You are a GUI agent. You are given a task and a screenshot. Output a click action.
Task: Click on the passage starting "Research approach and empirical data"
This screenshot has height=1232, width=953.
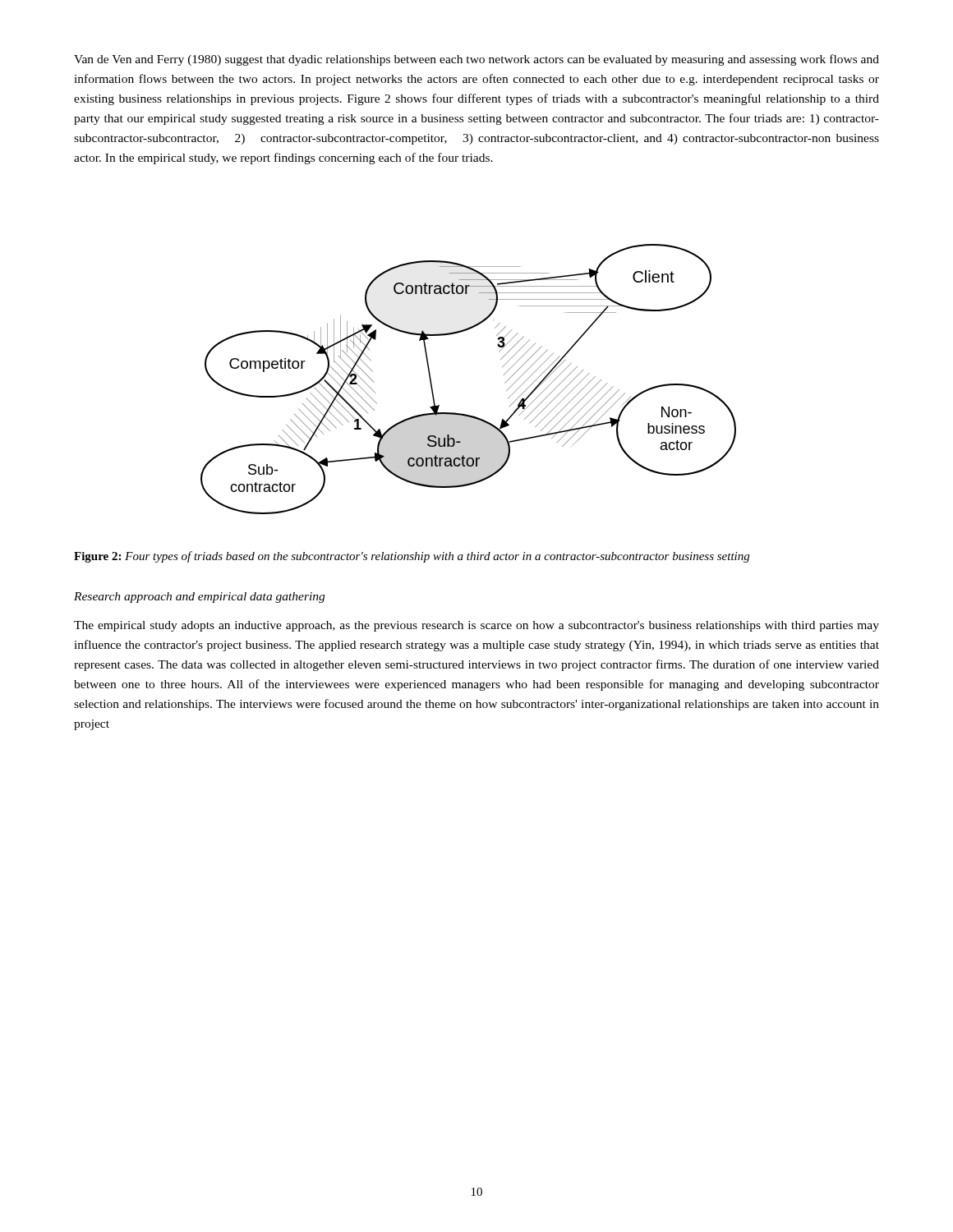point(200,596)
